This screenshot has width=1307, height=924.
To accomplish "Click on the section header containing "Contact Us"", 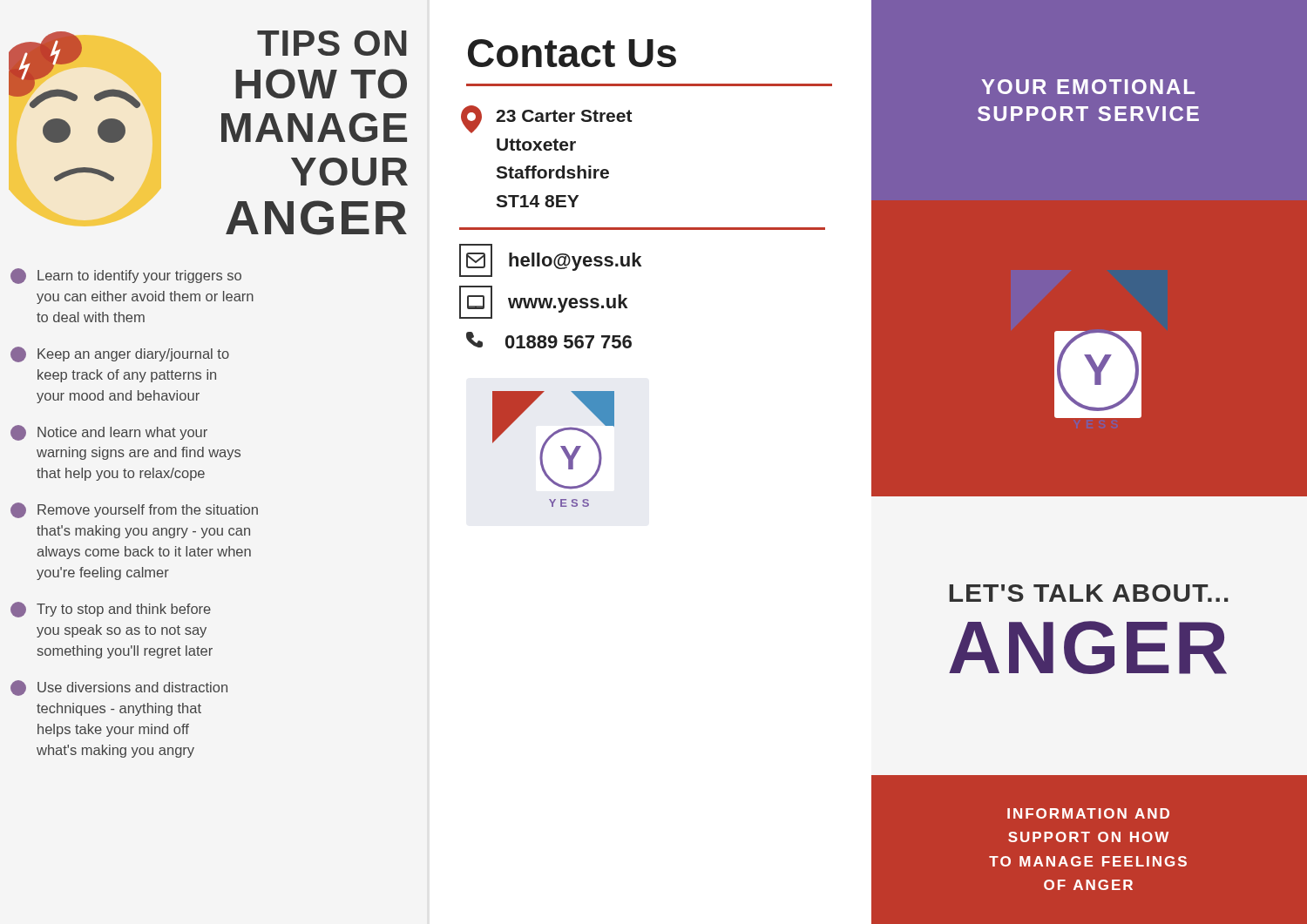I will 572,52.
